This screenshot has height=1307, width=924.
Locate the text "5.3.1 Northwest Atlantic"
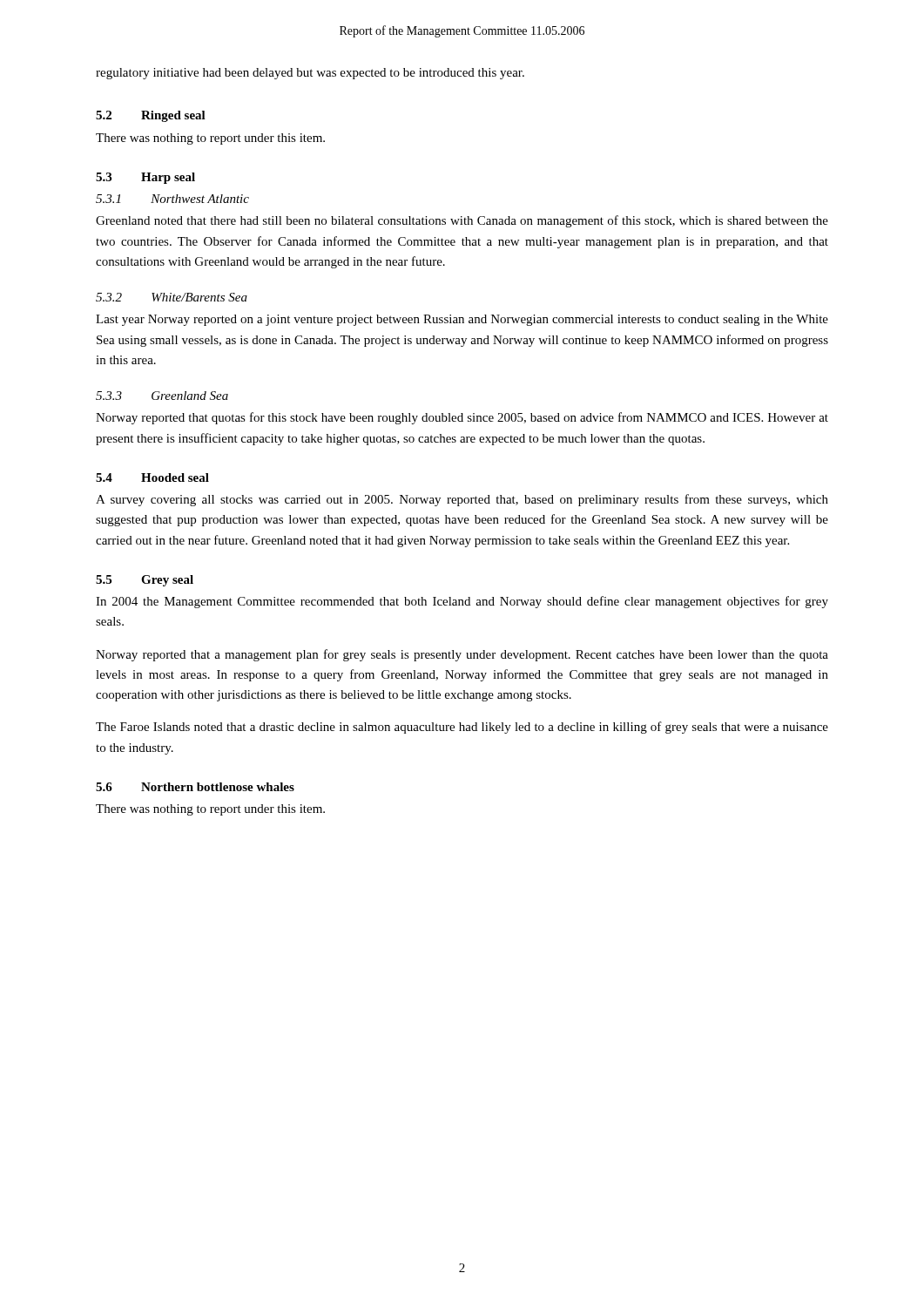(x=172, y=199)
